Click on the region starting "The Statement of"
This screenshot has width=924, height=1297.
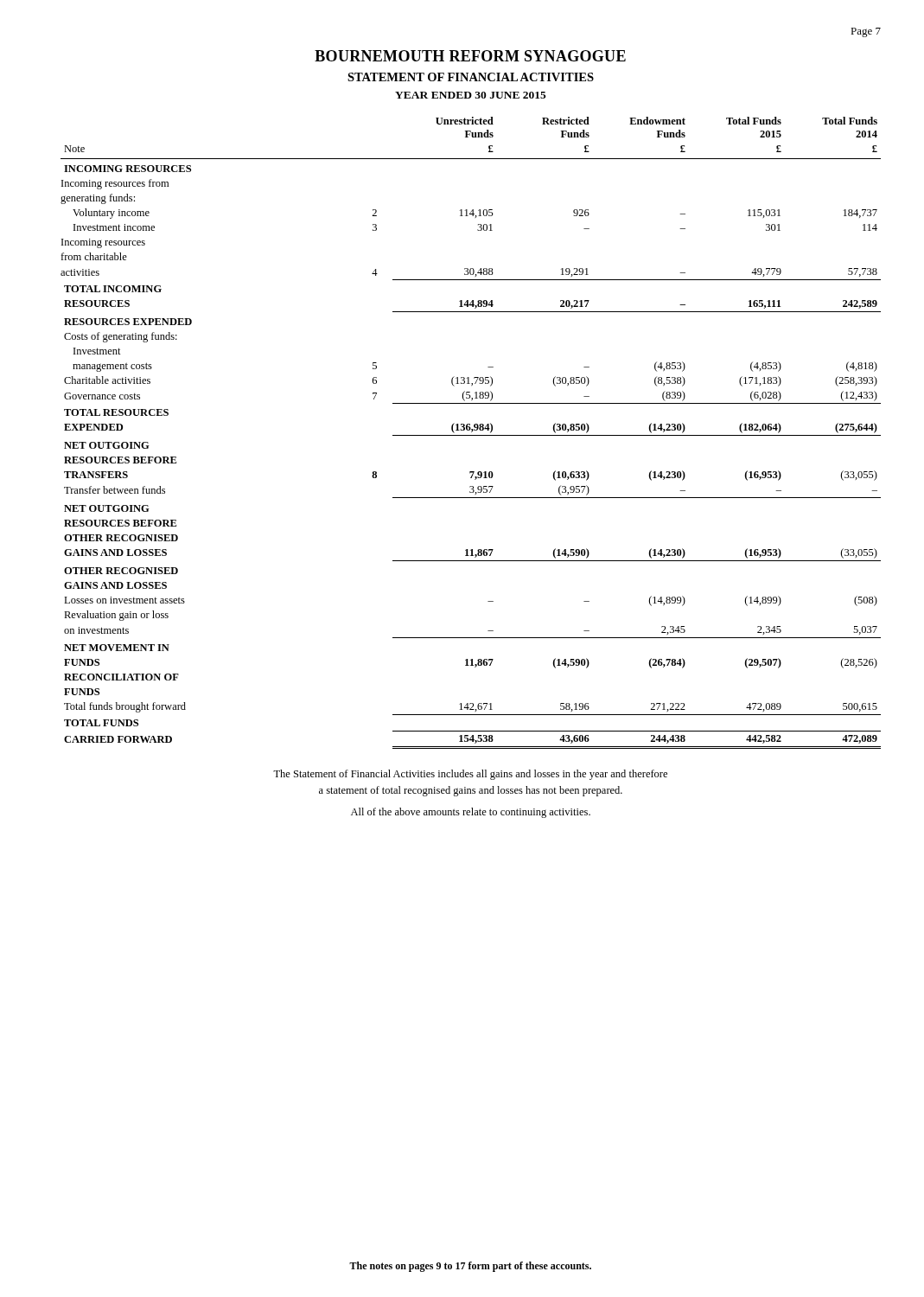point(471,782)
